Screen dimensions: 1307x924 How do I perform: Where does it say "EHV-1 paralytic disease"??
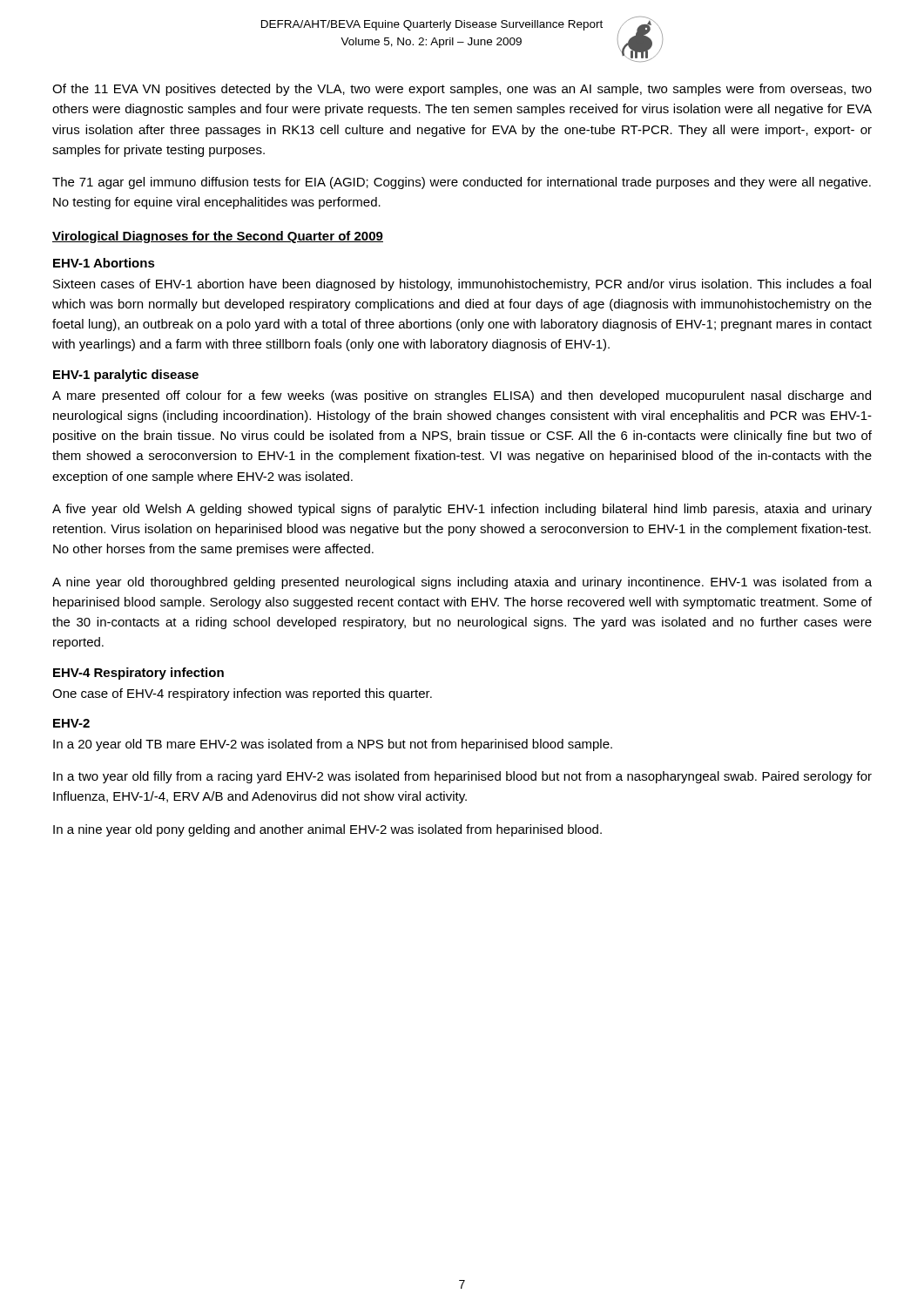click(126, 374)
